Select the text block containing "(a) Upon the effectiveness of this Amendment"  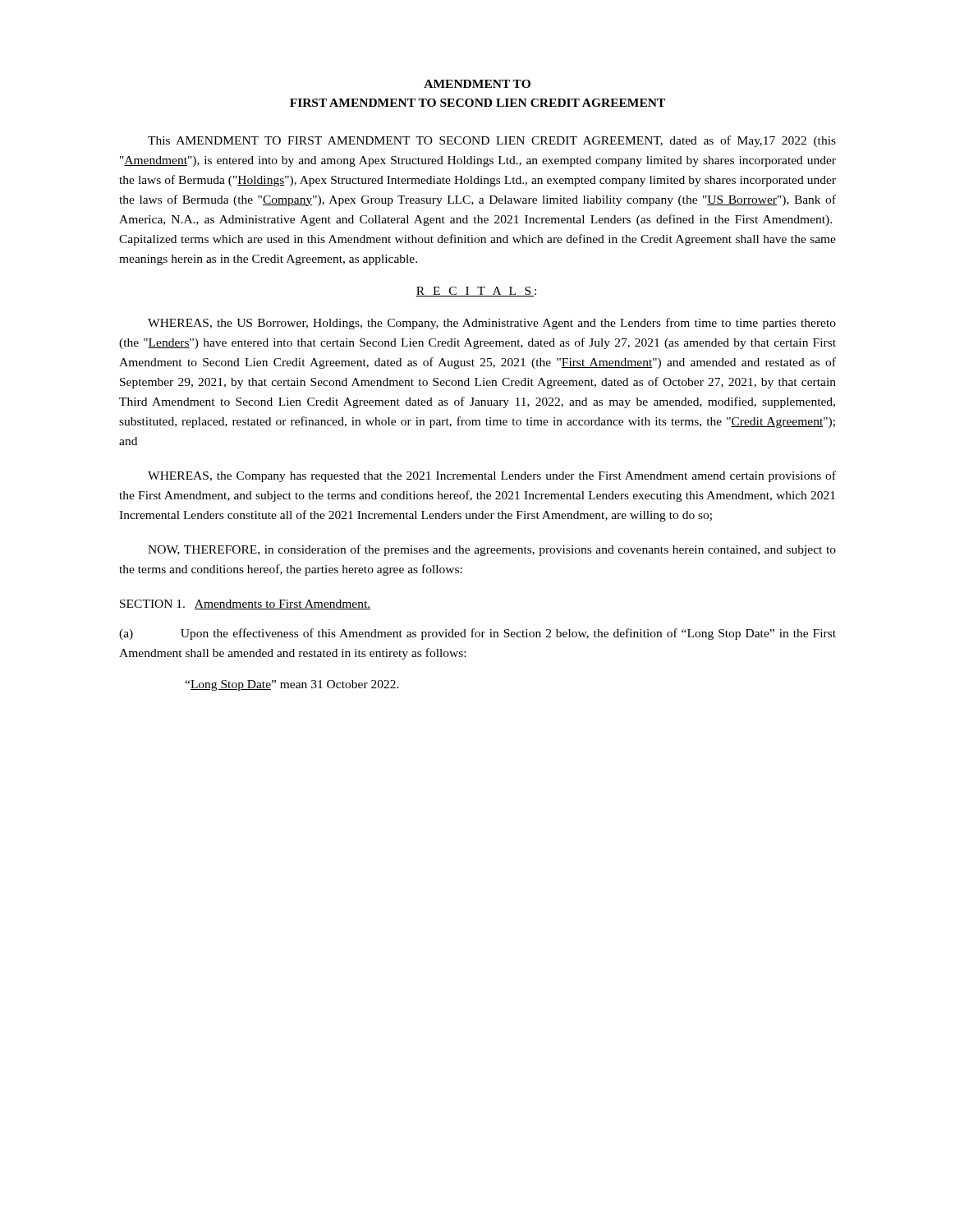(x=478, y=641)
